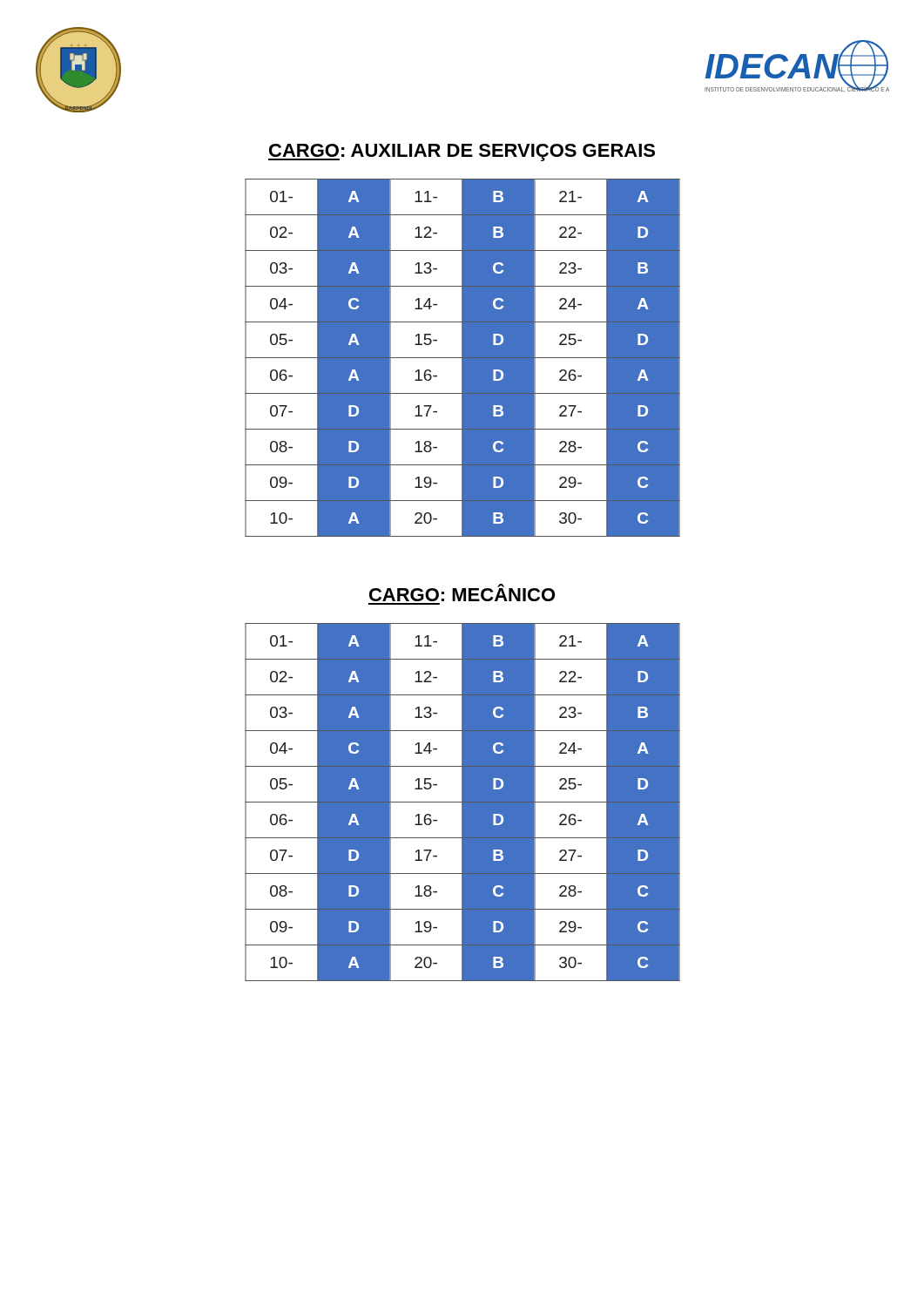Click on the title that reads "CARGO: MECÂNICO"
The width and height of the screenshot is (924, 1307).
click(462, 595)
